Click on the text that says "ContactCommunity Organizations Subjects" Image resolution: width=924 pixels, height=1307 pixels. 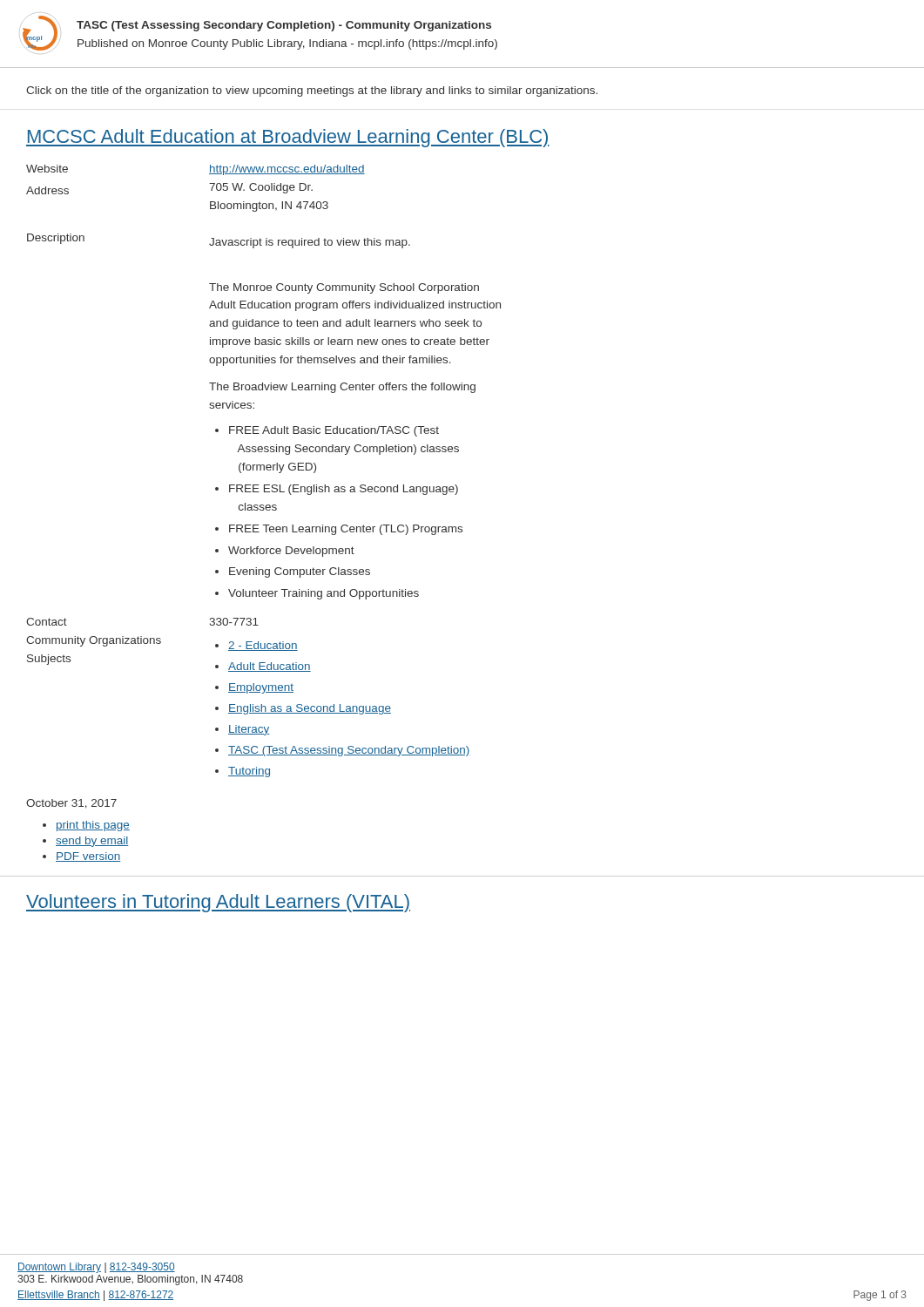click(94, 640)
